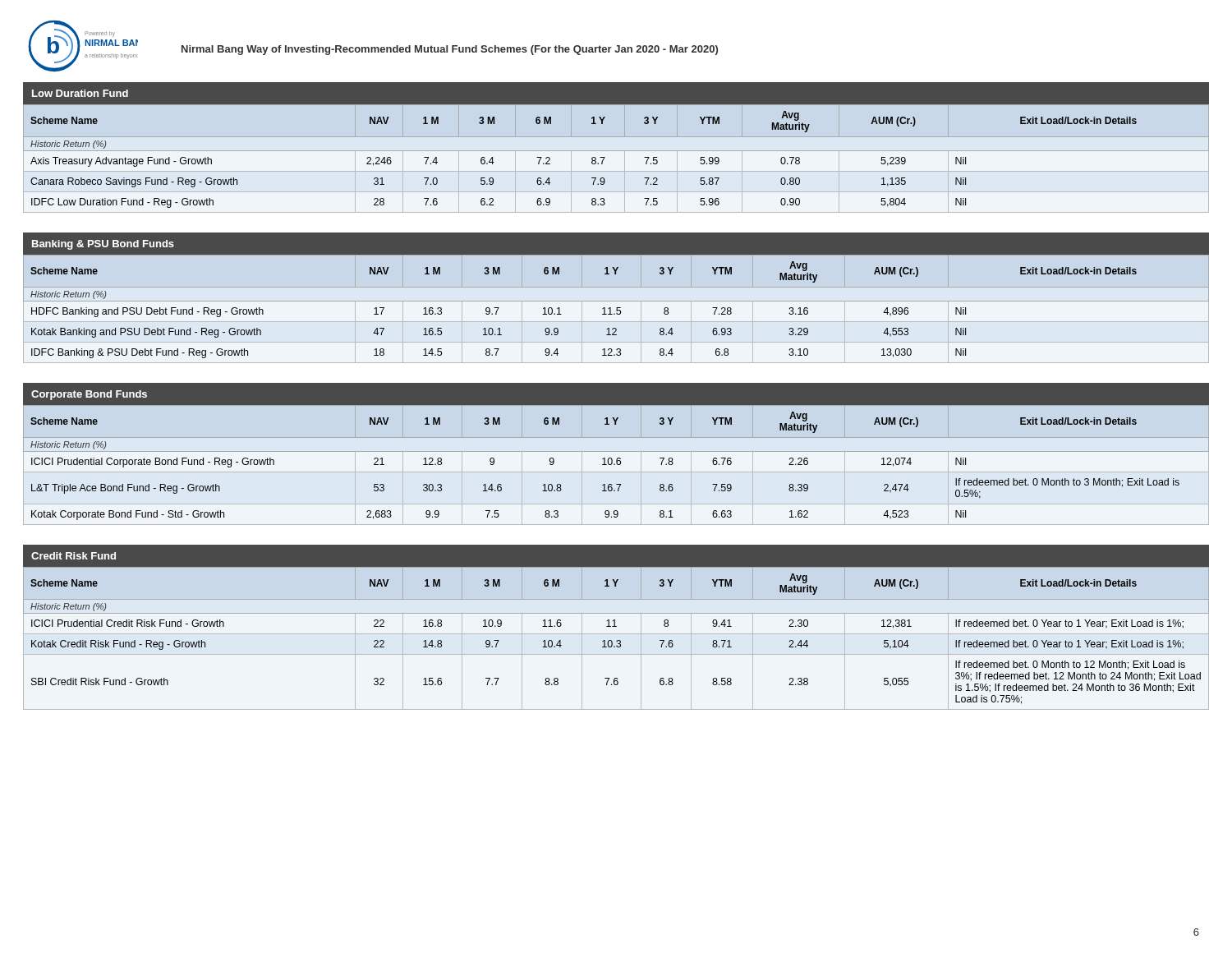
Task: Select the passage starting "Low Duration Fund"
Action: (80, 93)
